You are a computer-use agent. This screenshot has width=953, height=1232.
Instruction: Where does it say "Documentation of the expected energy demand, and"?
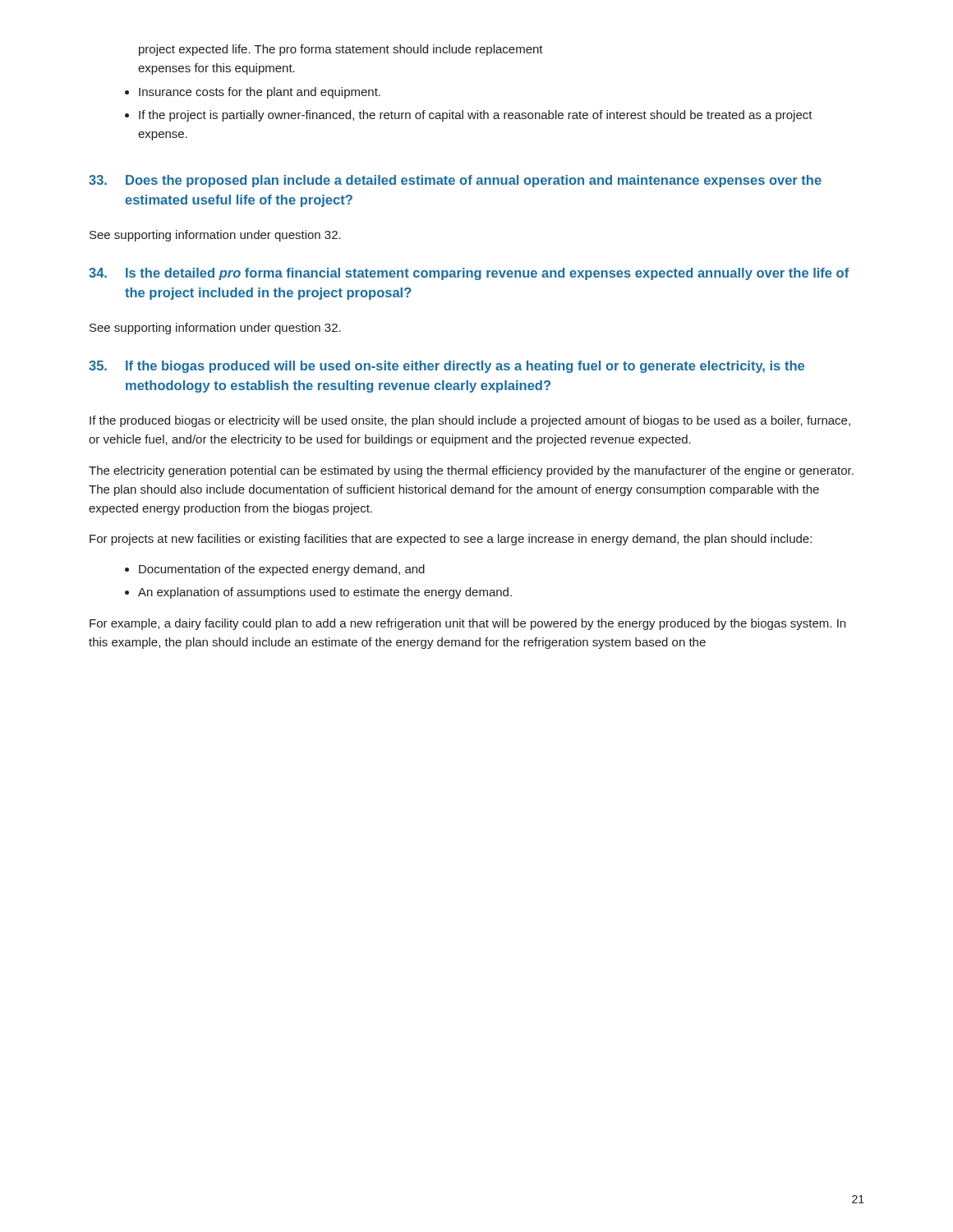(282, 568)
